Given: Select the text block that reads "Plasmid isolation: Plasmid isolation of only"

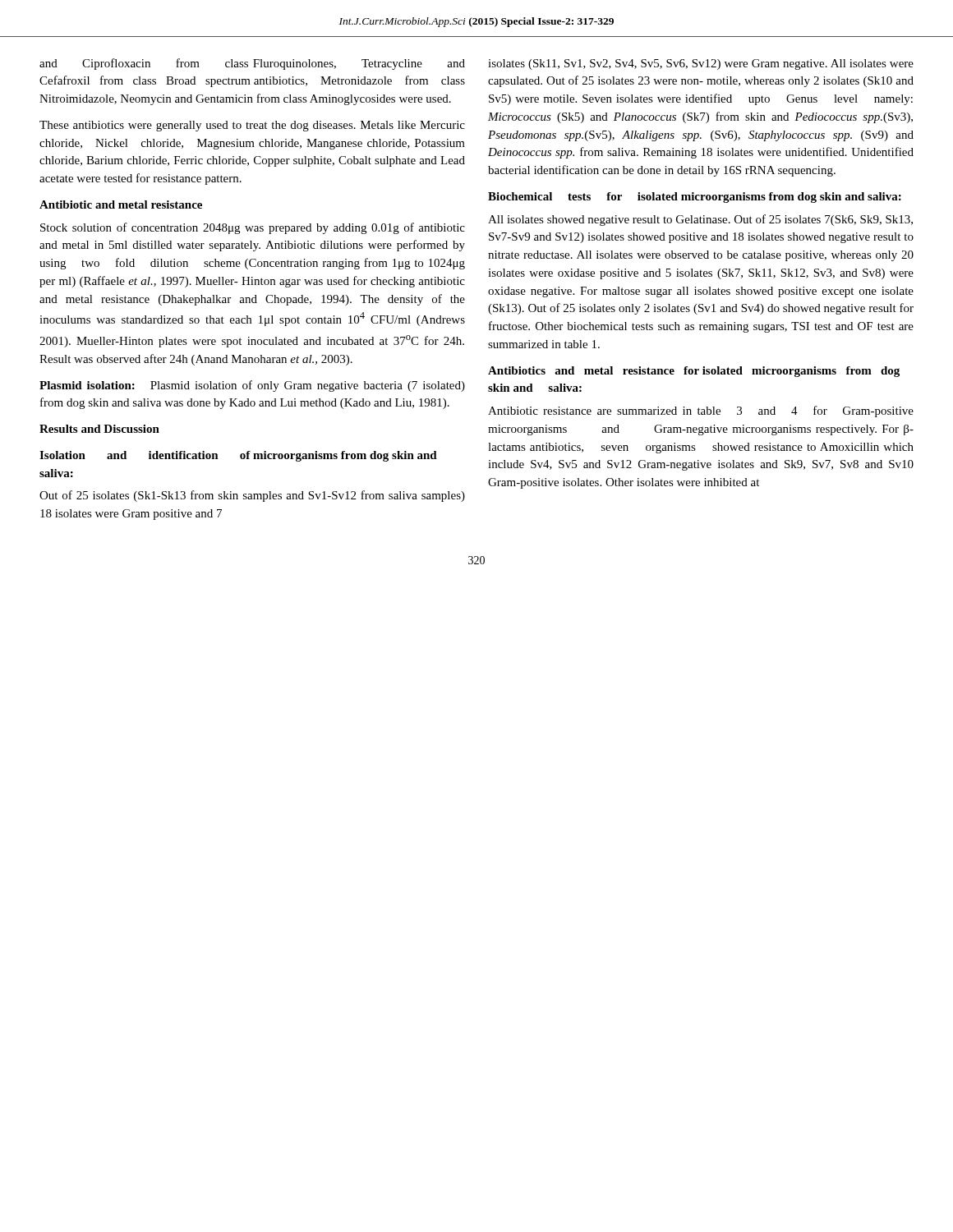Looking at the screenshot, I should (x=252, y=394).
